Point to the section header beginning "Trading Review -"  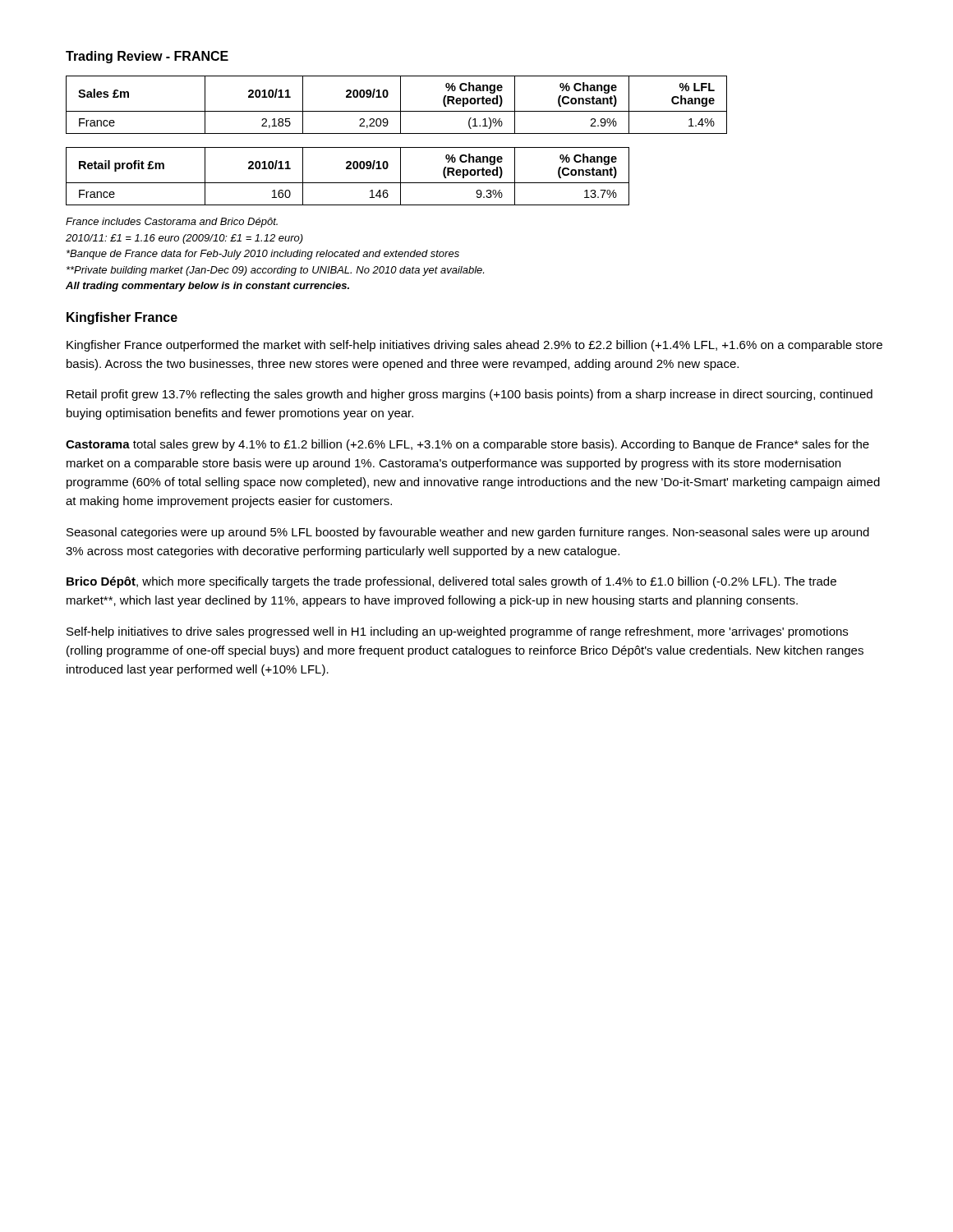click(x=147, y=56)
